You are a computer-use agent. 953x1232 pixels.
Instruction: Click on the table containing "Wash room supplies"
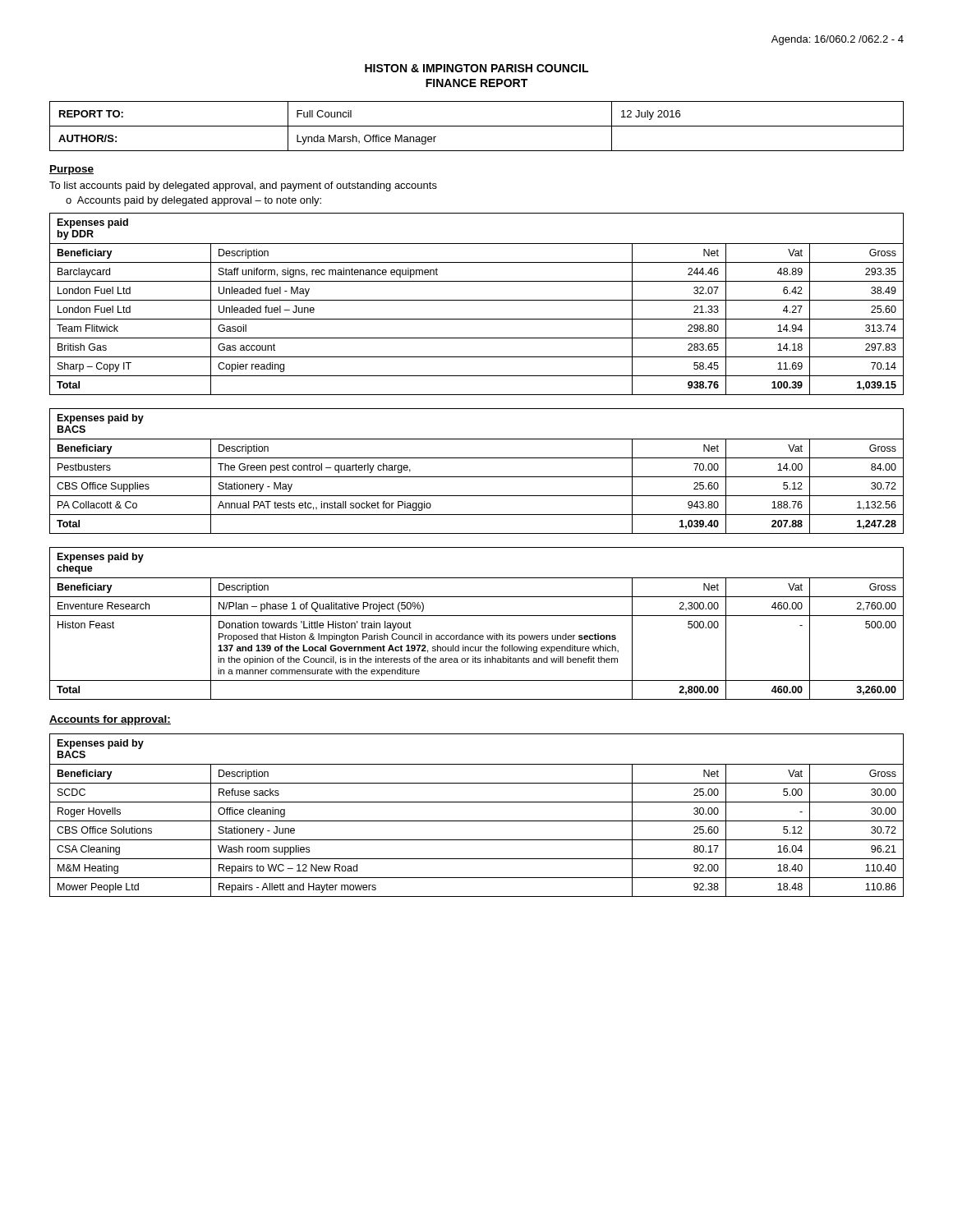476,815
